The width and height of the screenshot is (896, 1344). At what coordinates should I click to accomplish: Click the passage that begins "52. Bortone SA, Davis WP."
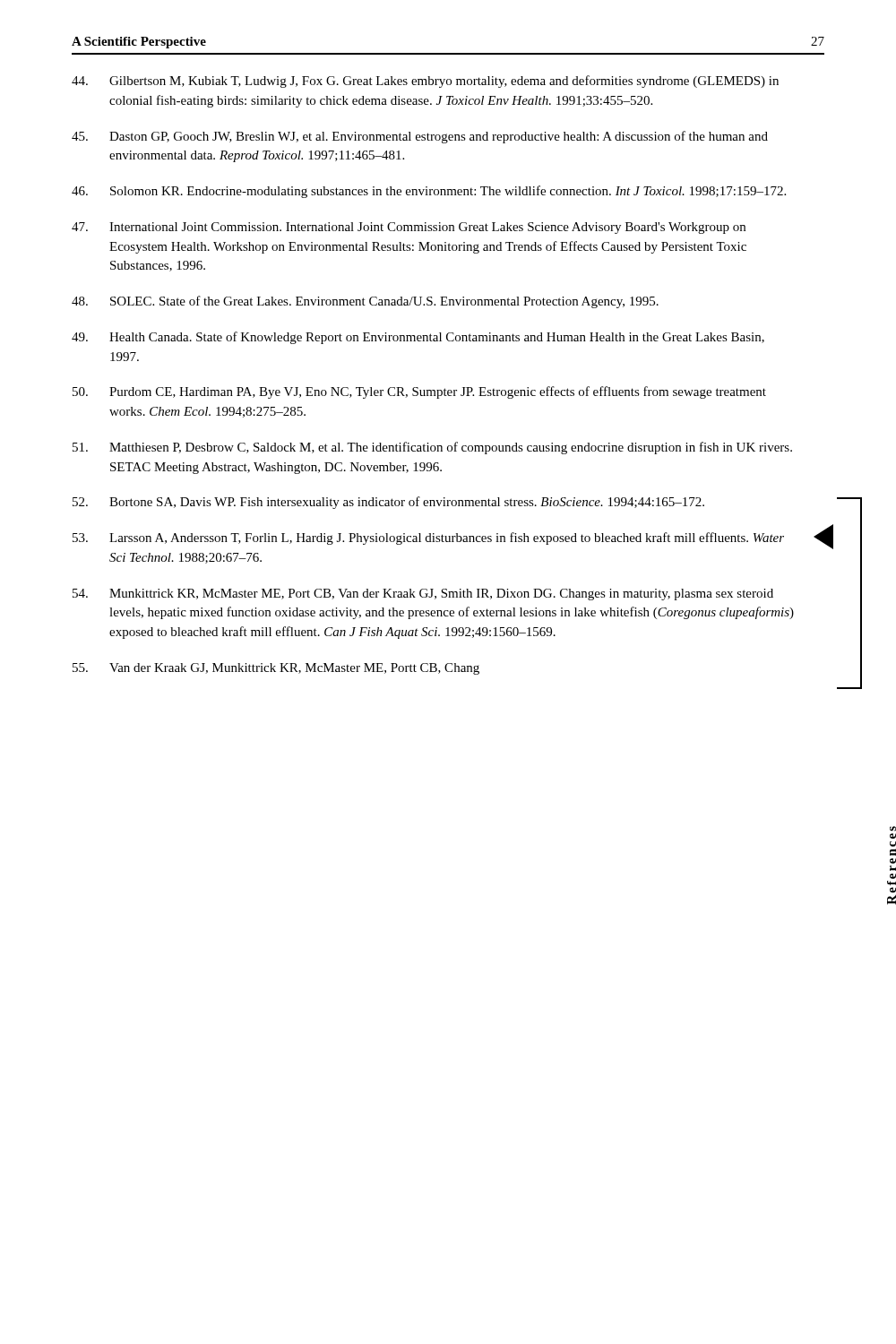pyautogui.click(x=435, y=503)
